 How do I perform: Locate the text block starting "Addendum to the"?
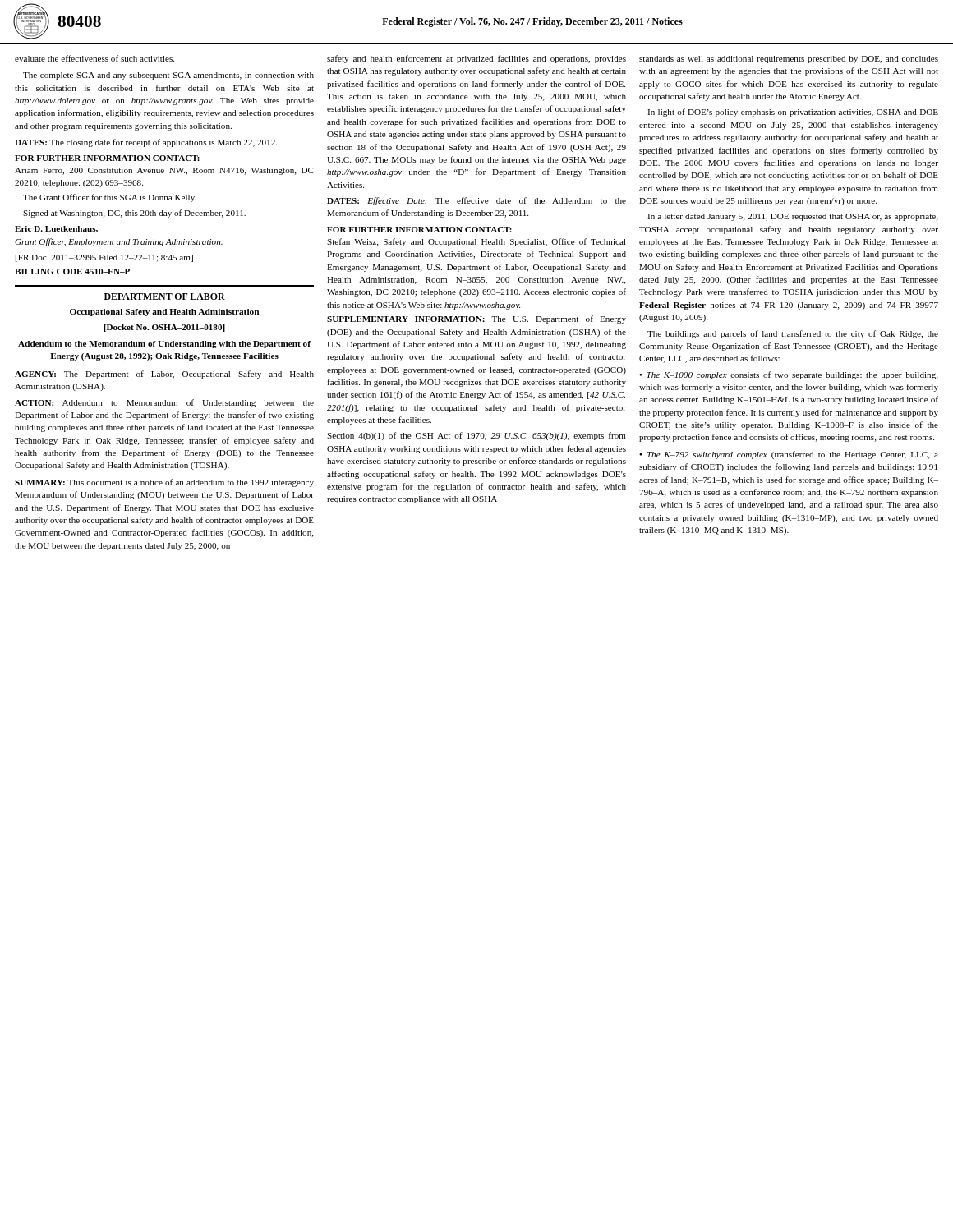pos(164,350)
